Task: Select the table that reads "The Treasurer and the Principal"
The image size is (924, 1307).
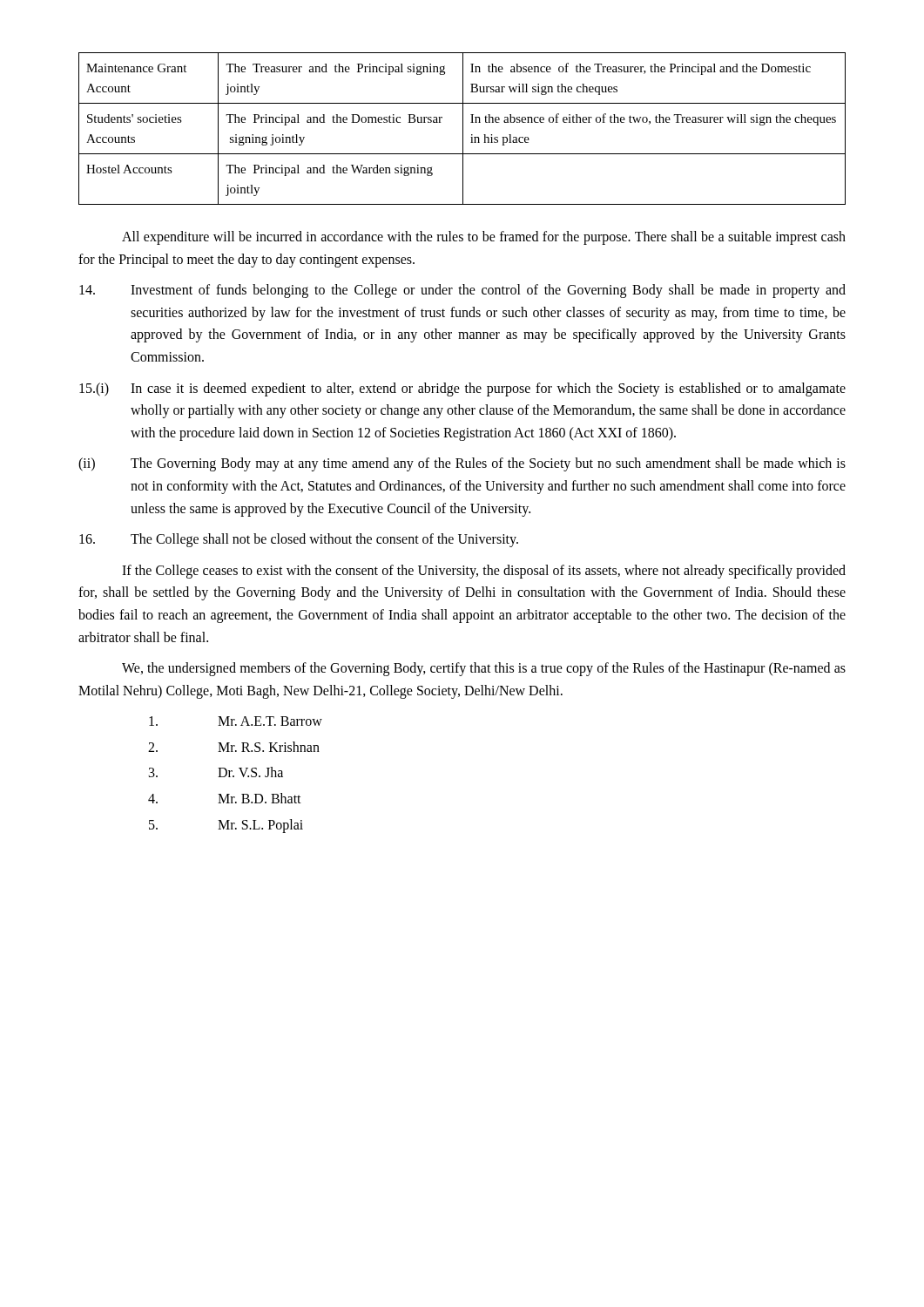Action: 462,129
